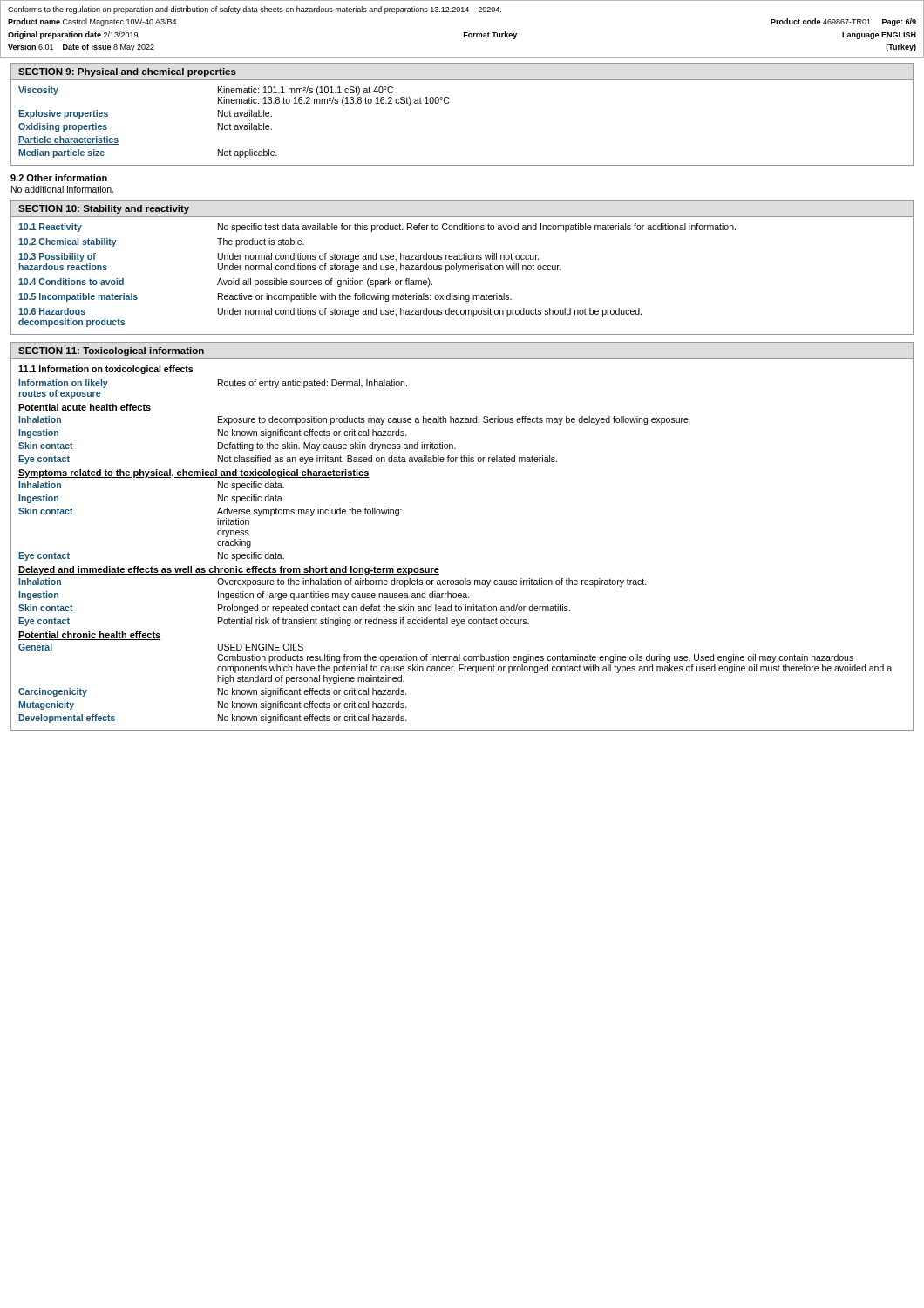Viewport: 924px width, 1308px height.
Task: Locate the text with the text "2 Chemical stability The product is stable."
Action: click(x=462, y=241)
